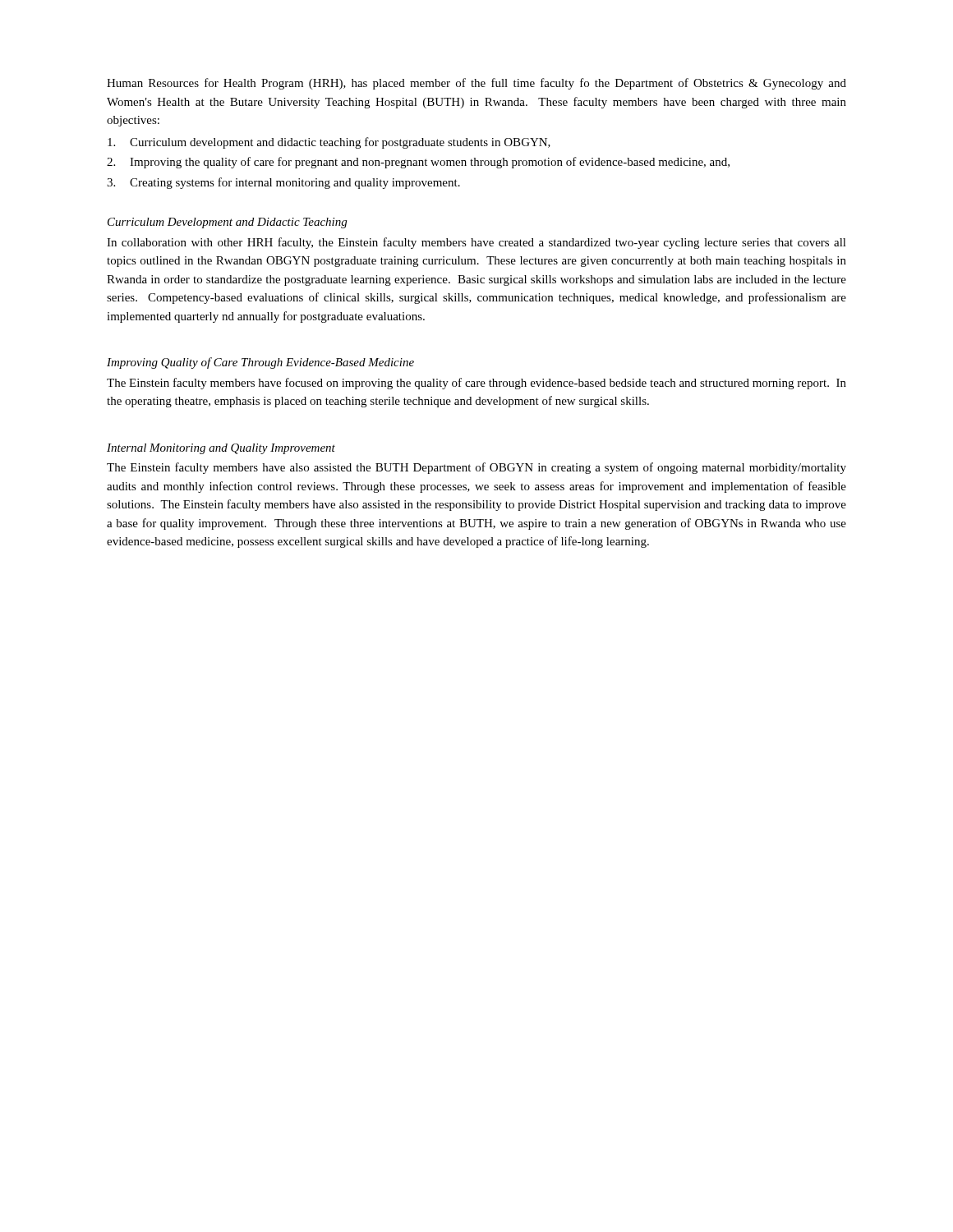The width and height of the screenshot is (953, 1232).
Task: Locate the list item that reads "Curriculum development and didactic teaching"
Action: coord(329,142)
